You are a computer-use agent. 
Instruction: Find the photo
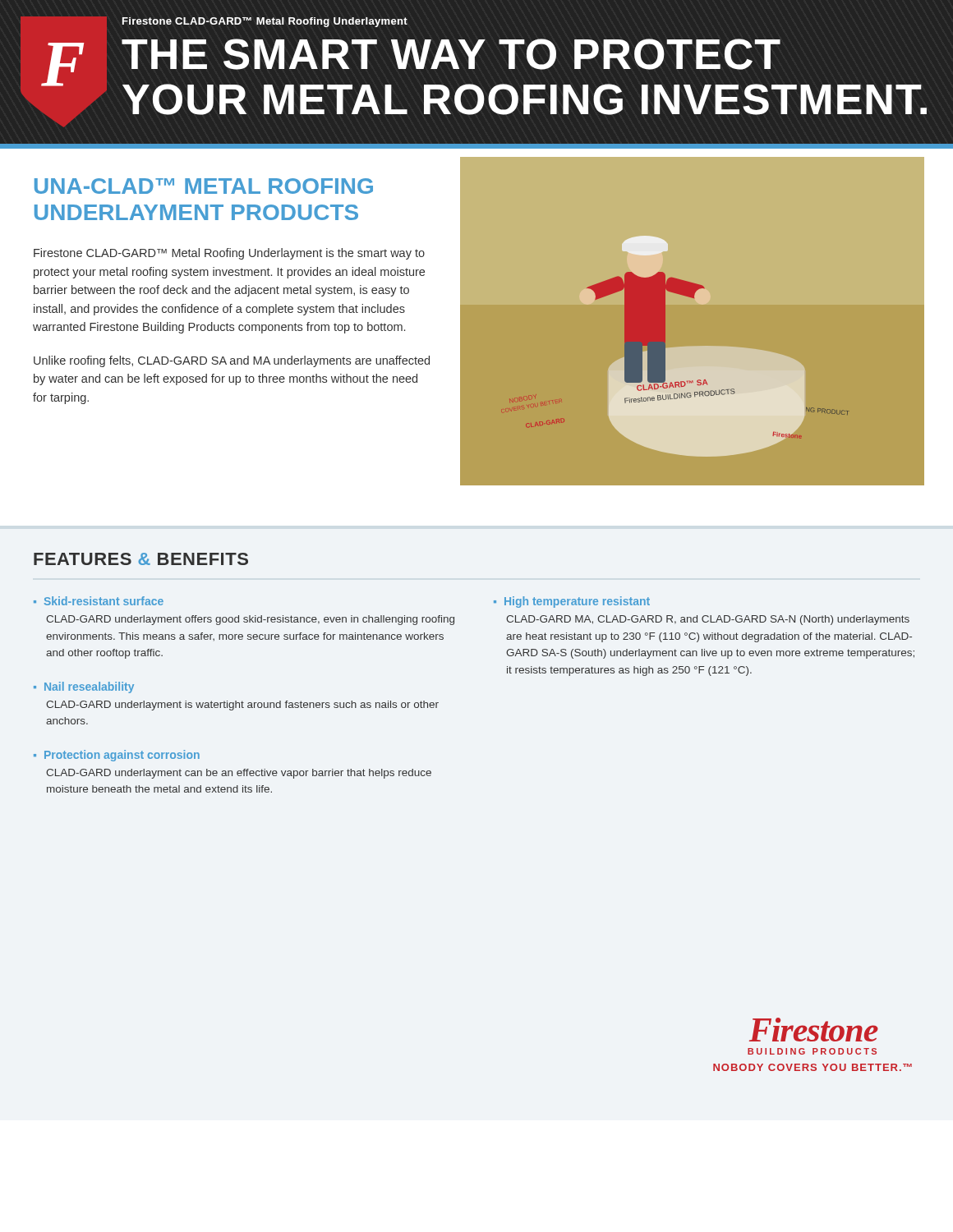pos(692,323)
